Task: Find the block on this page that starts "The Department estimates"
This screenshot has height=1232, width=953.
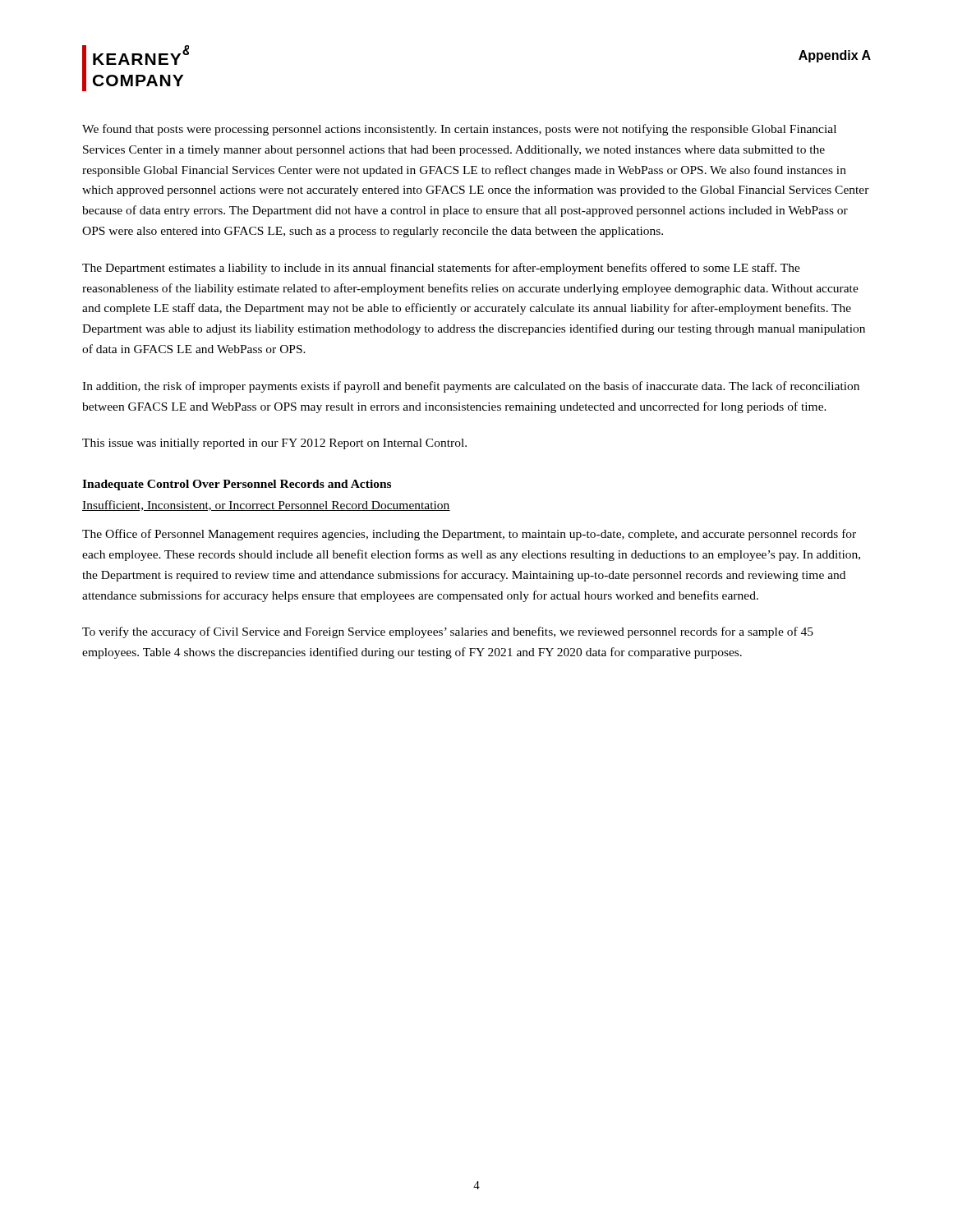Action: click(474, 308)
